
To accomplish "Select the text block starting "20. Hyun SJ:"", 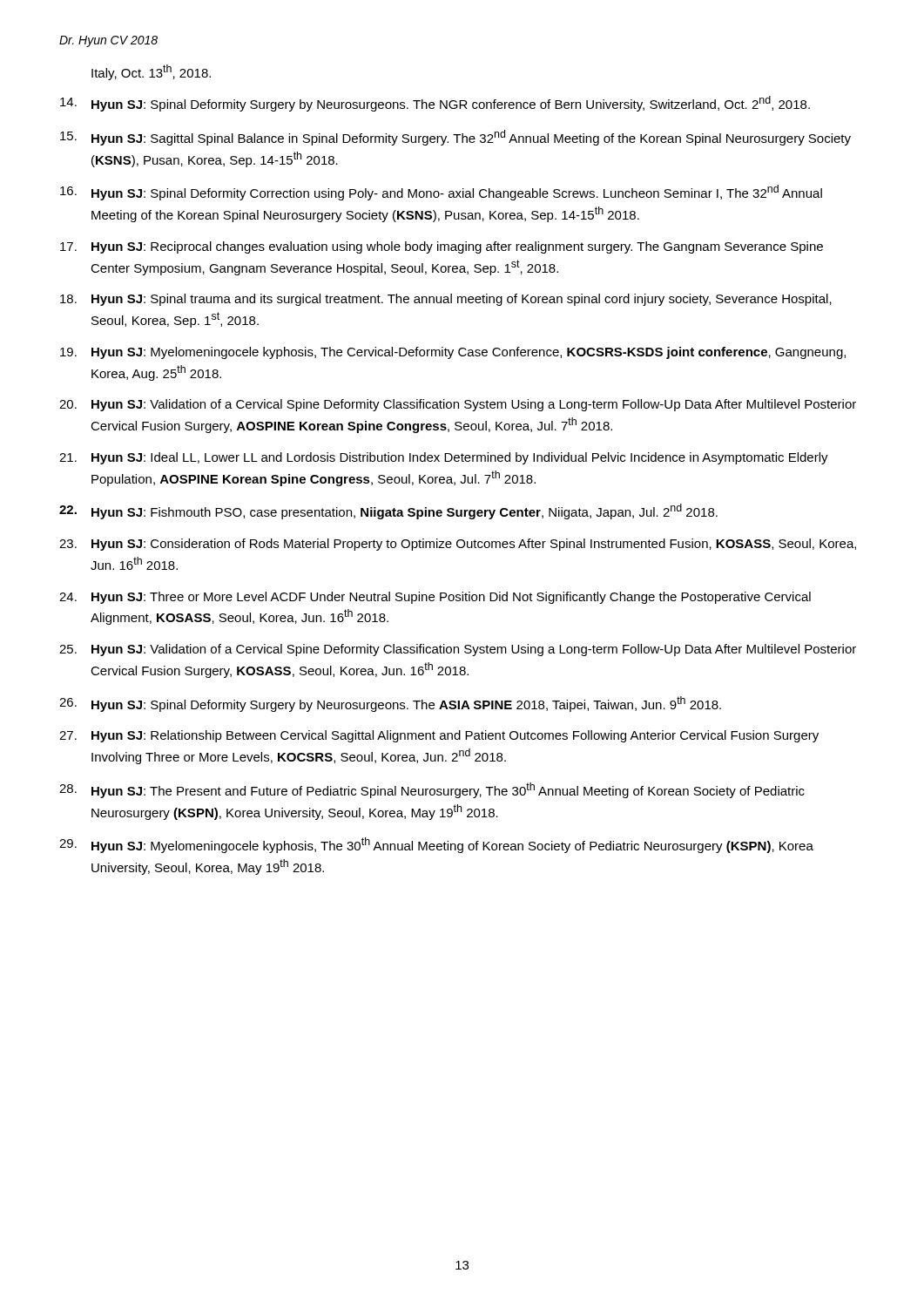I will [x=462, y=415].
